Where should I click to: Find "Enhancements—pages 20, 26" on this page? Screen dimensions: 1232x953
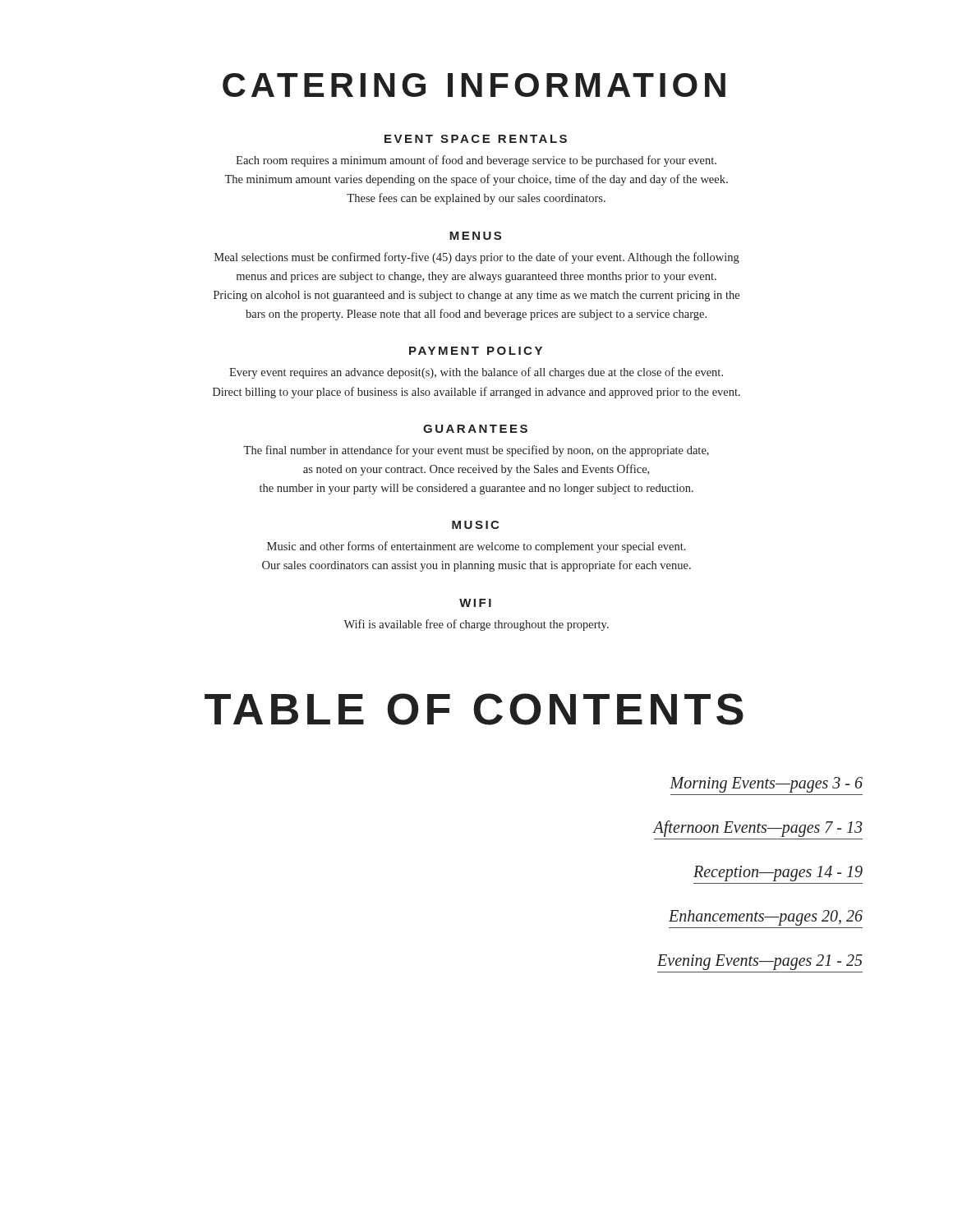click(x=766, y=917)
